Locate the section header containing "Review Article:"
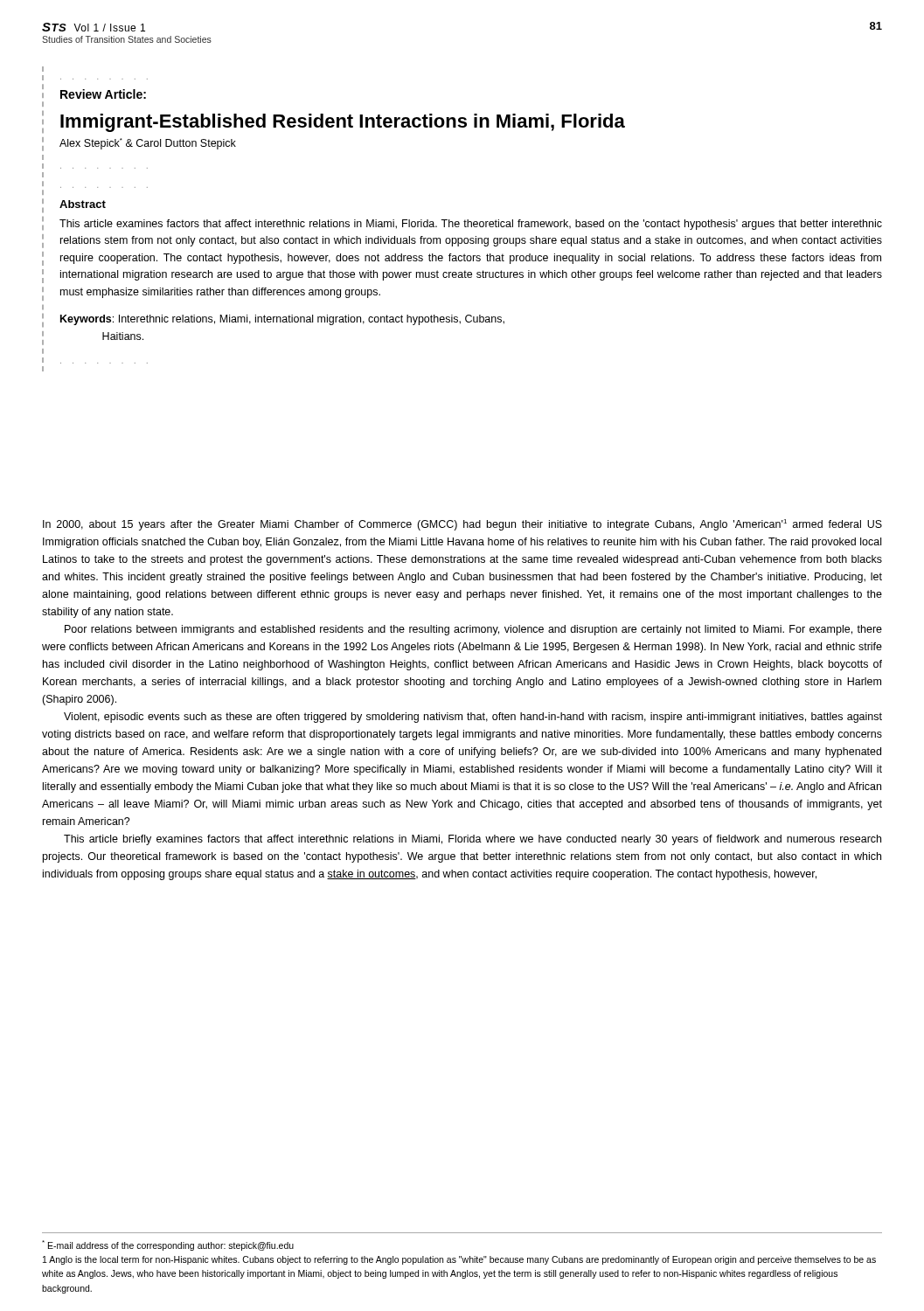924x1311 pixels. tap(103, 94)
